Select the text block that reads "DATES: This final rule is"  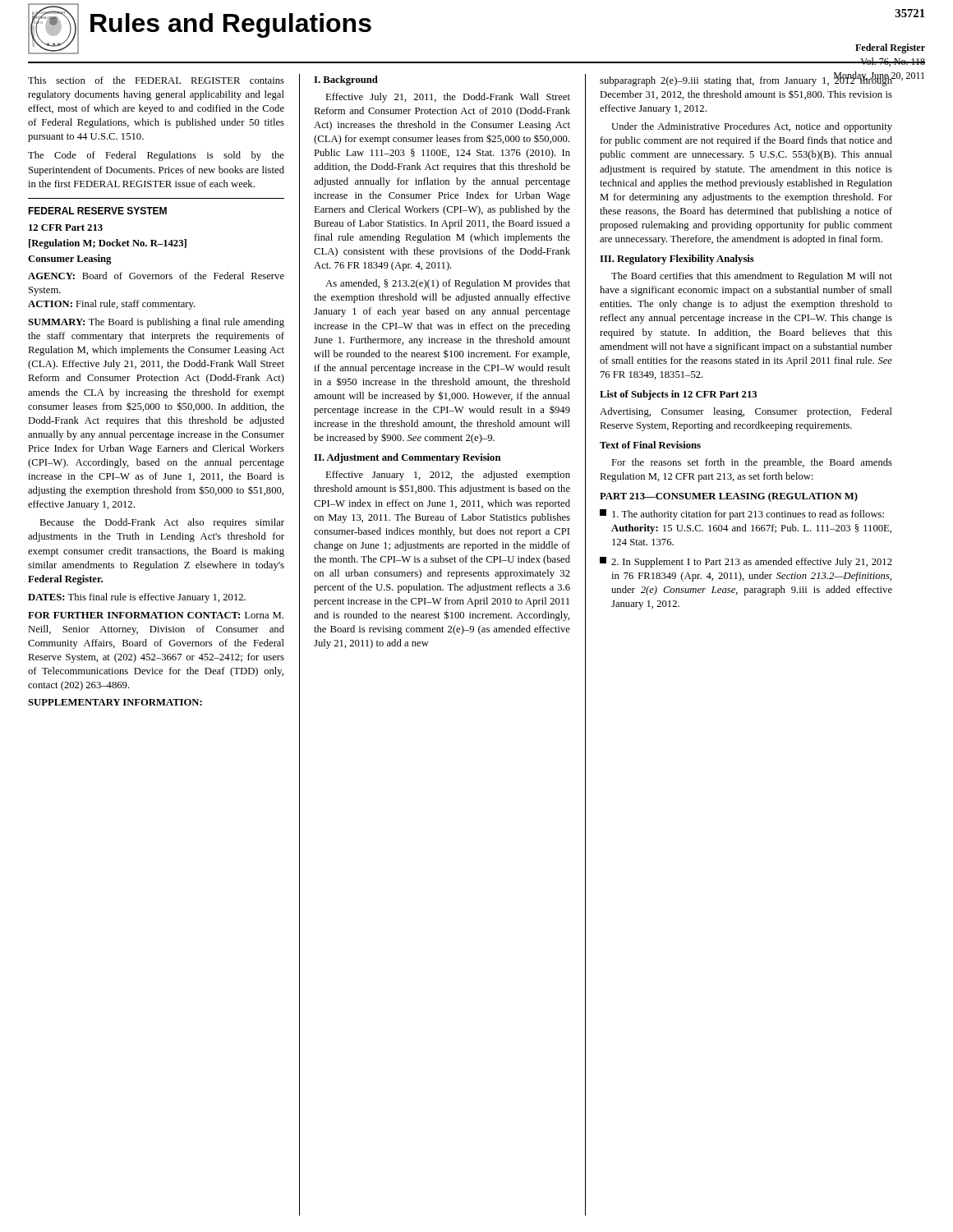tap(156, 597)
